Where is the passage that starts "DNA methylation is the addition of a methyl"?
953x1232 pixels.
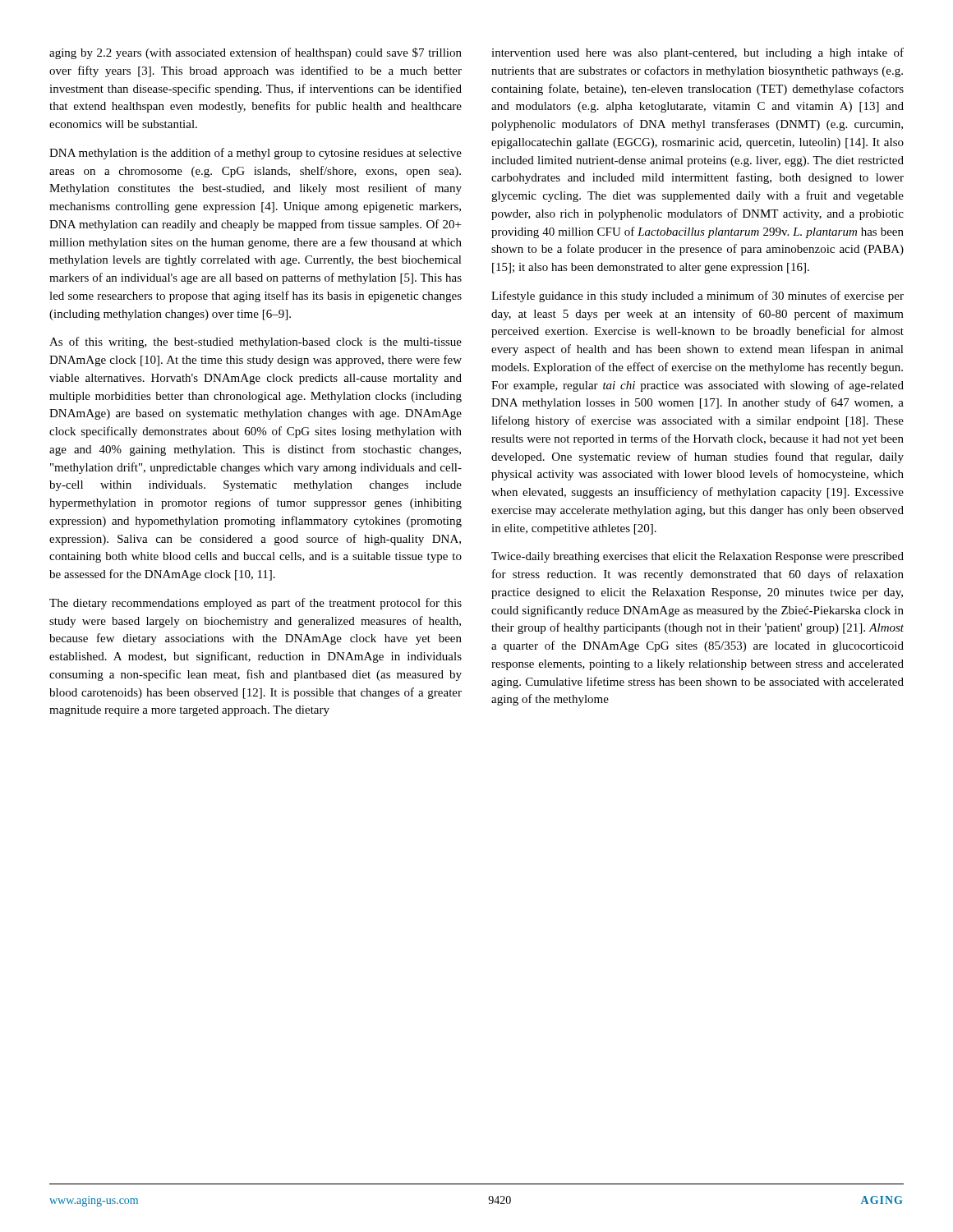(255, 234)
